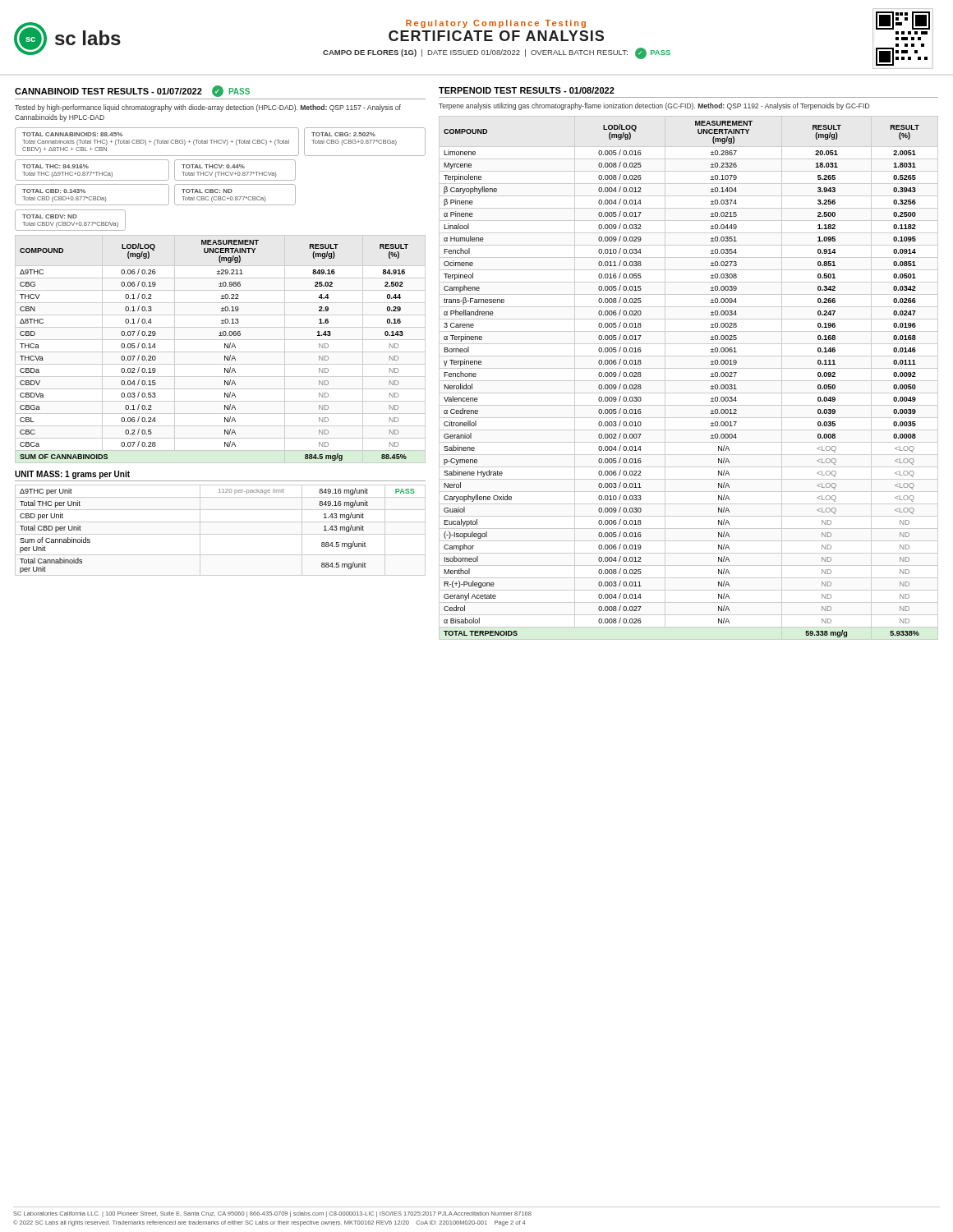Find the region starting "CANNABINOID TEST RESULTS - 01/07/2022"
This screenshot has width=953, height=1232.
click(x=132, y=91)
